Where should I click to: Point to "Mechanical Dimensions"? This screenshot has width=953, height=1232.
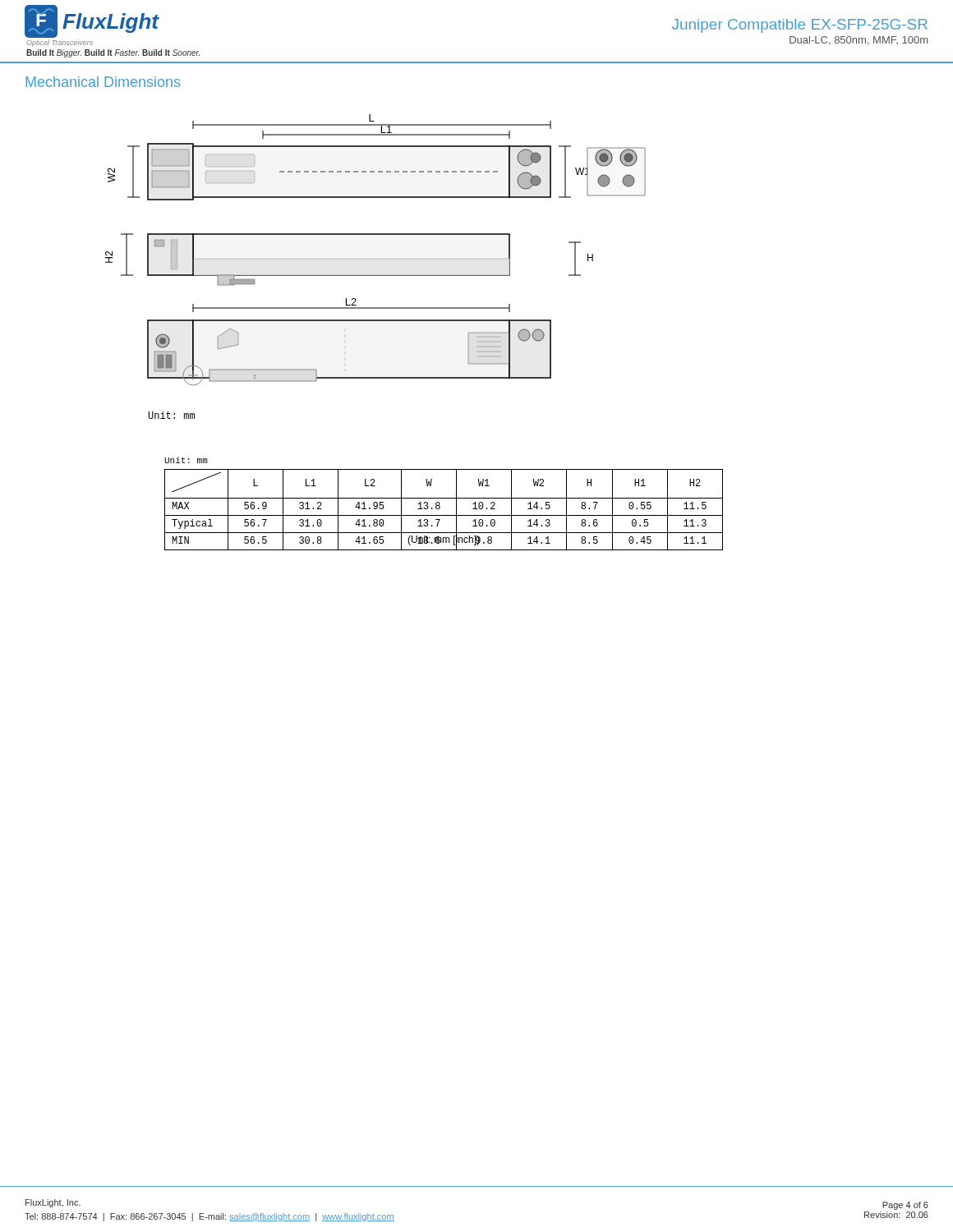point(103,82)
